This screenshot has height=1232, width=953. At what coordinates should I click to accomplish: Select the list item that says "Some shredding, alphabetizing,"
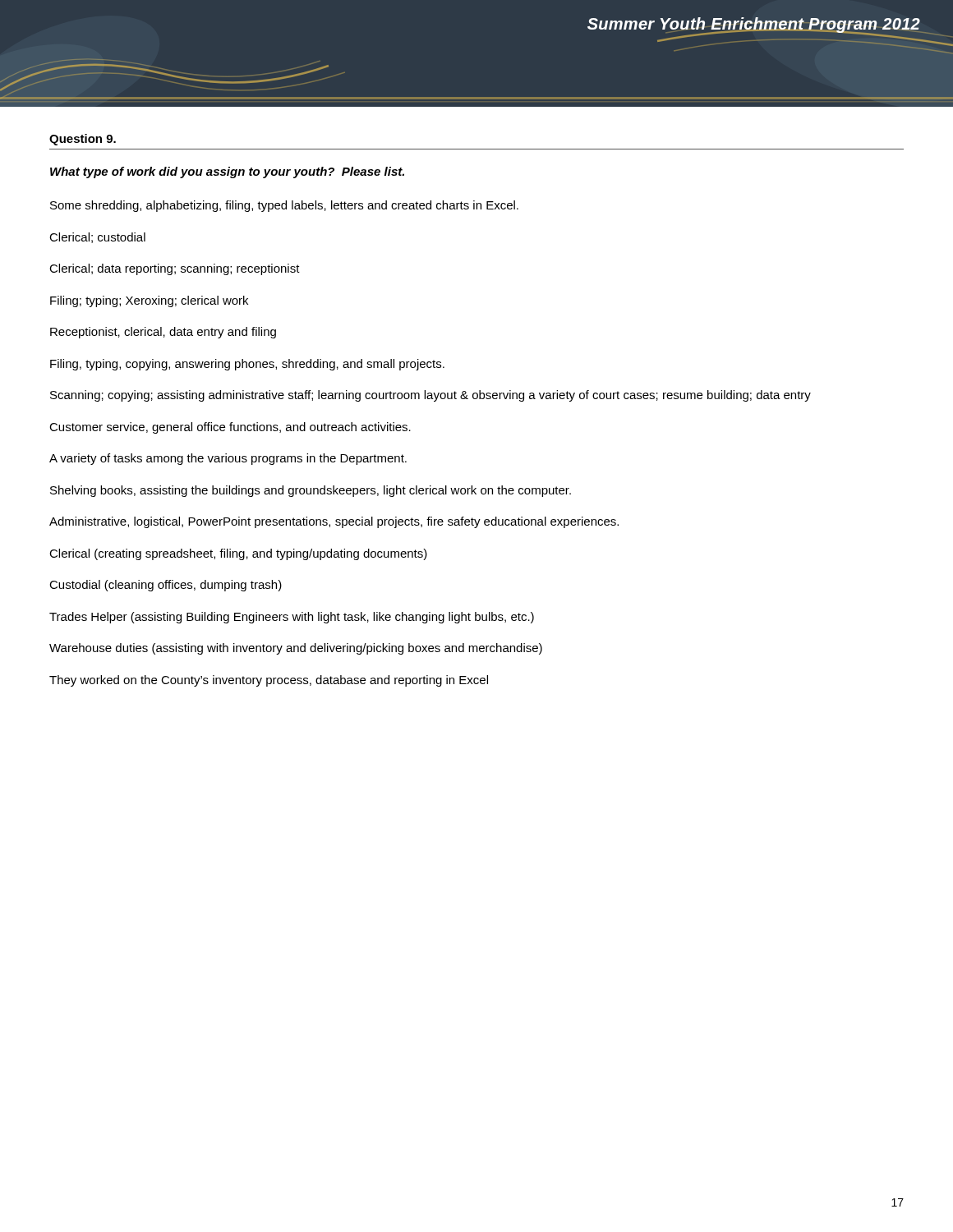point(284,205)
